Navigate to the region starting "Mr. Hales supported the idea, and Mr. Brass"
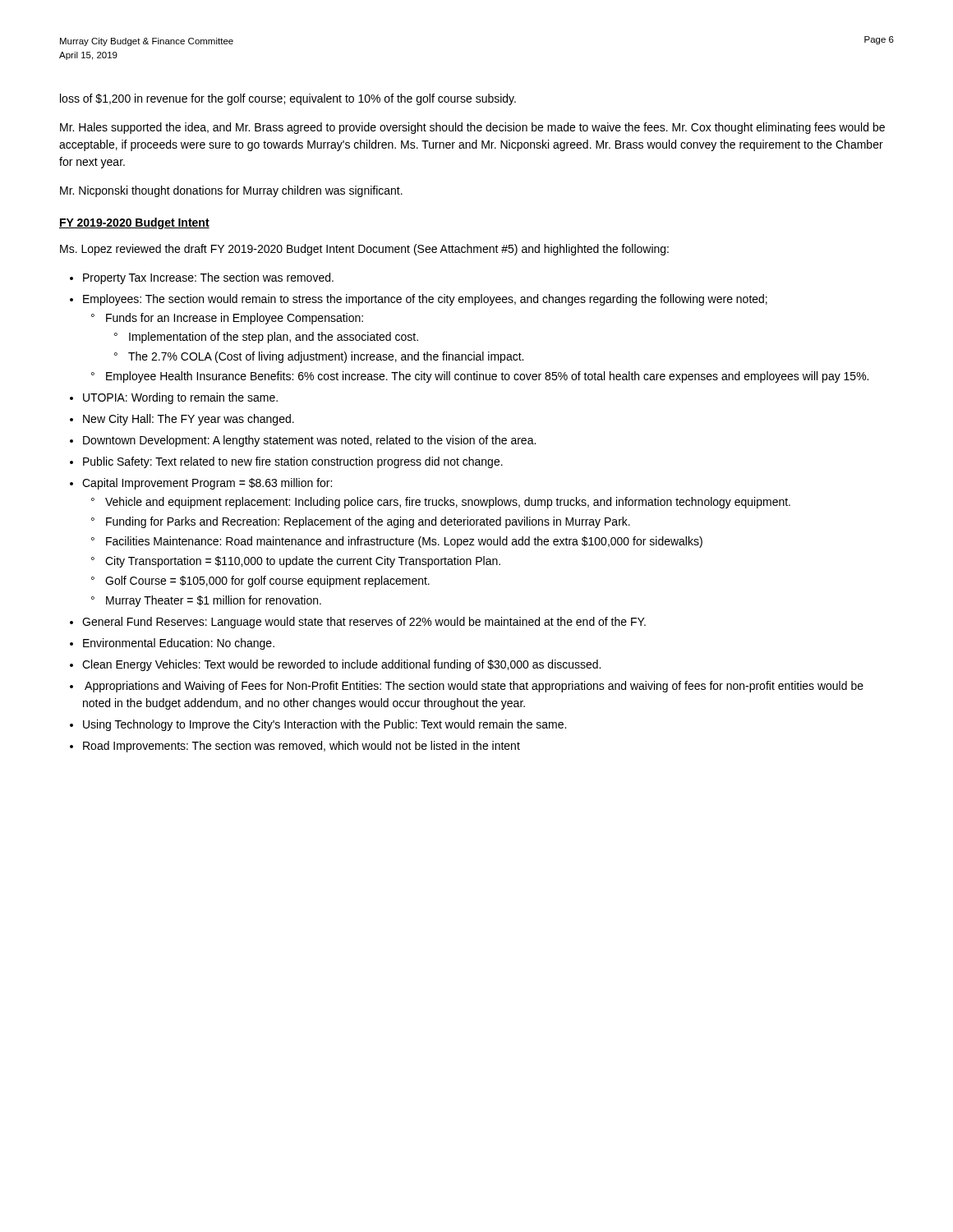Viewport: 953px width, 1232px height. point(472,145)
